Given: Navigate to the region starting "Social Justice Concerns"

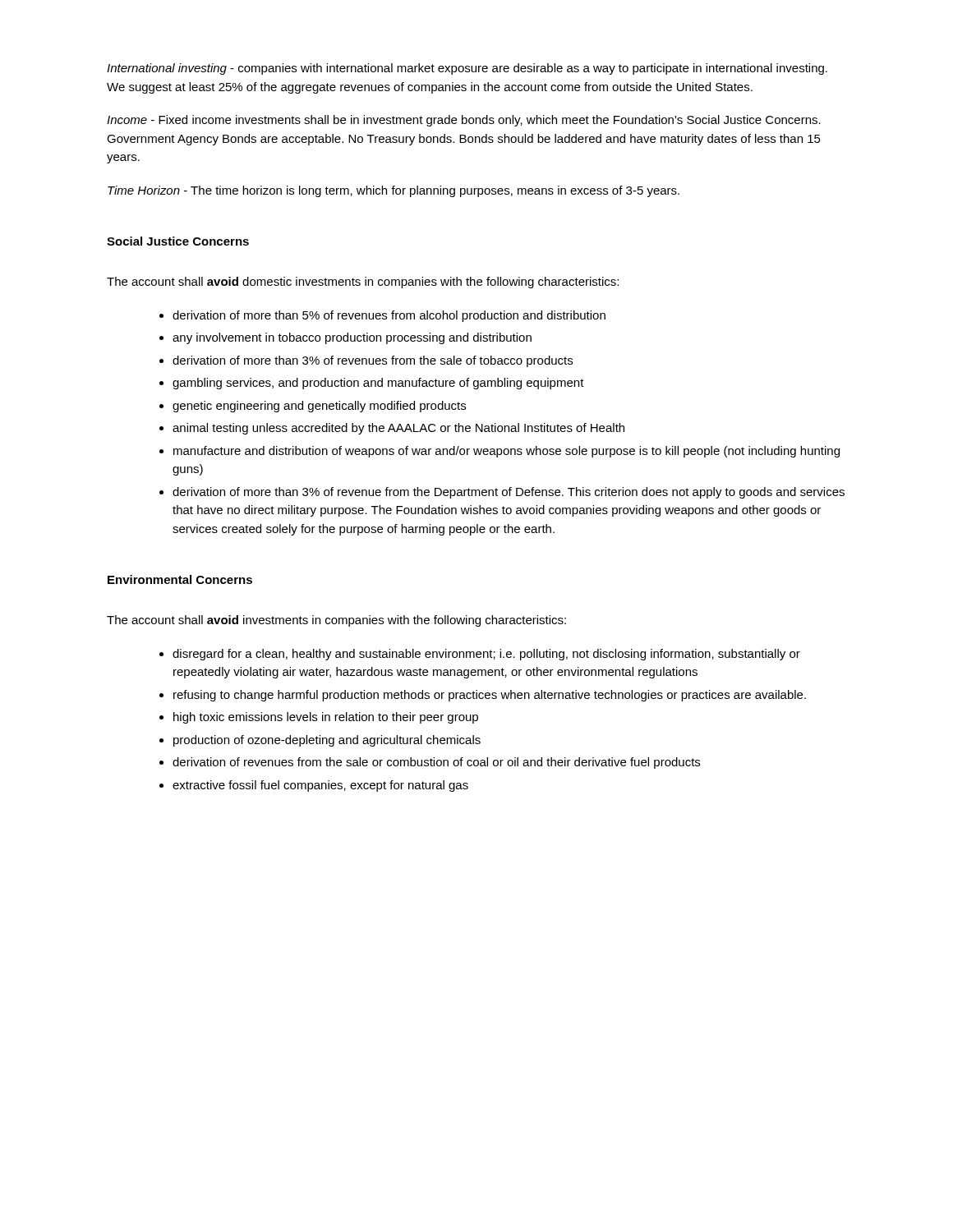Looking at the screenshot, I should 178,241.
